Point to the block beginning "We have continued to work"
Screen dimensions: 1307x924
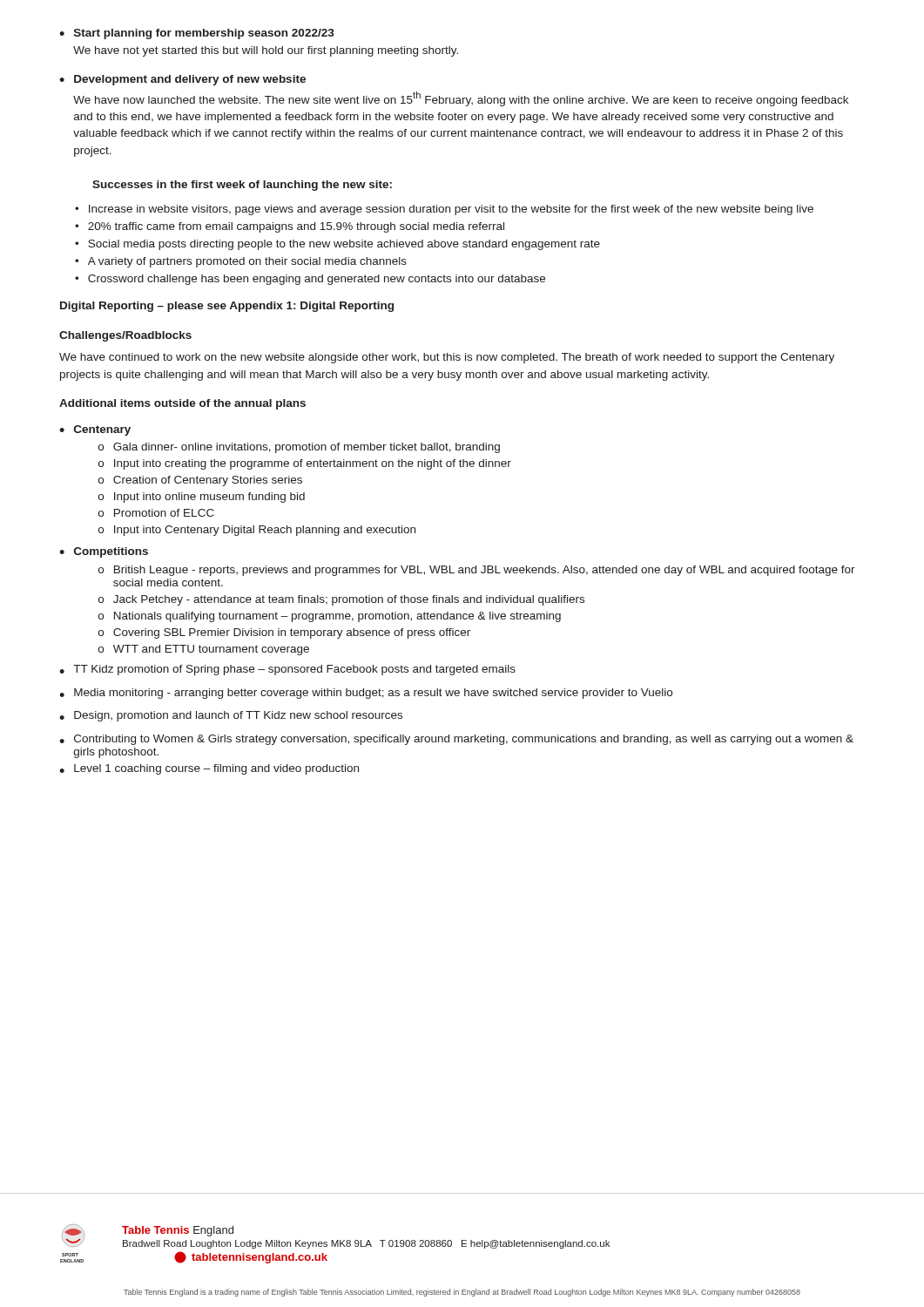point(462,366)
